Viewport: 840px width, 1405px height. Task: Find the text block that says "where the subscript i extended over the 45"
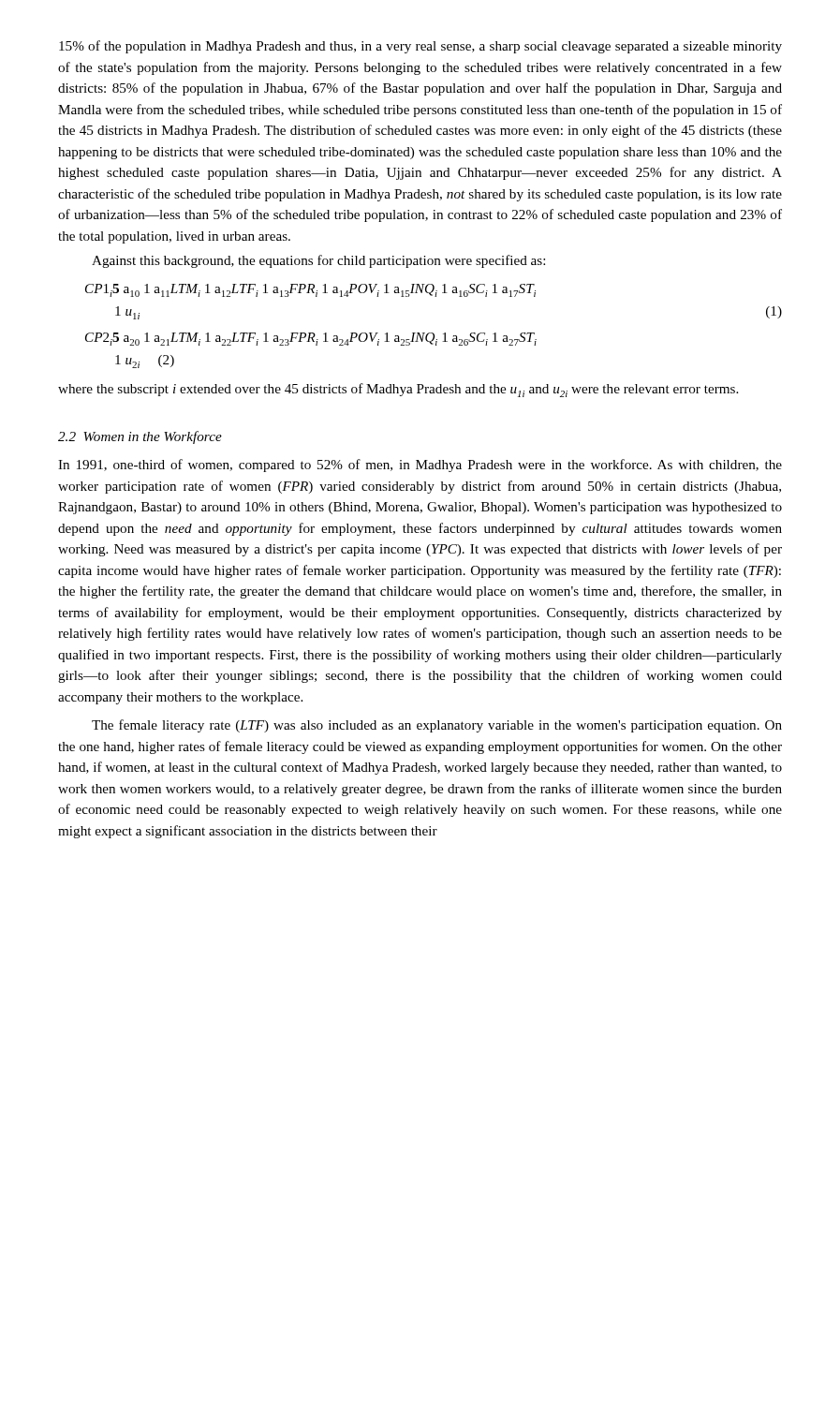coord(399,390)
